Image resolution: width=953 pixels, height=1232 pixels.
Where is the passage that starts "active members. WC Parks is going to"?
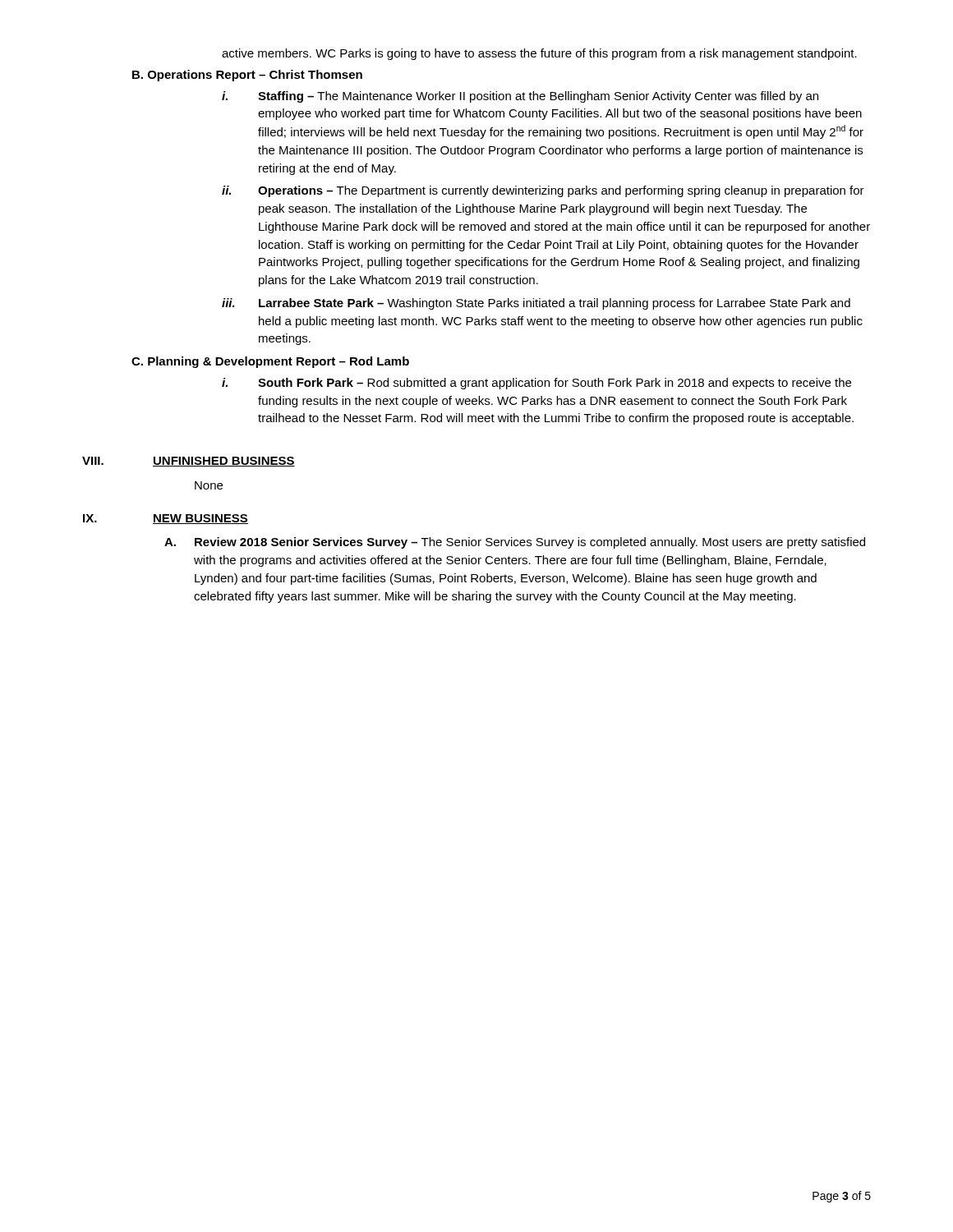click(540, 53)
